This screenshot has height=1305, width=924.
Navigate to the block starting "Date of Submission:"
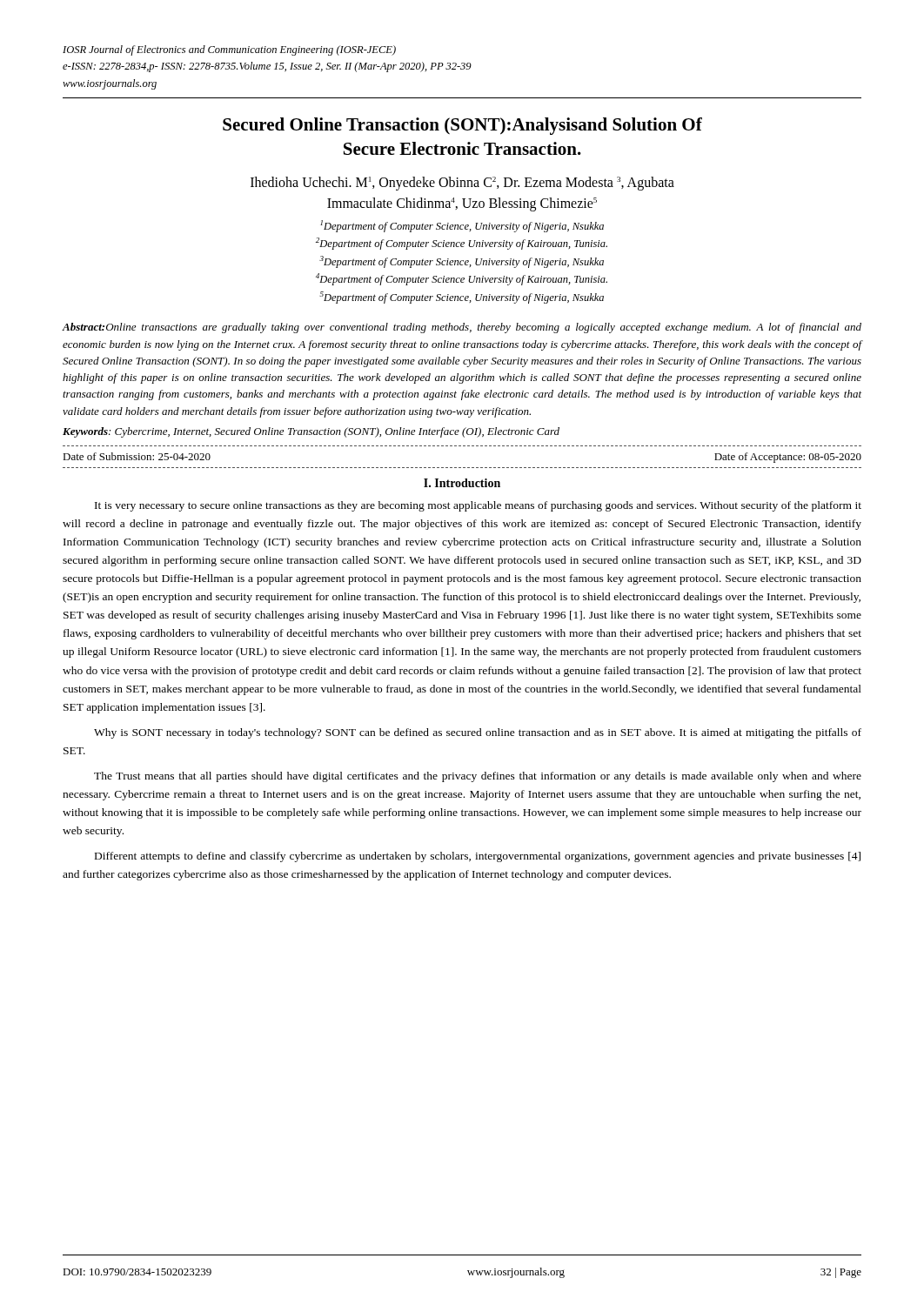tap(462, 457)
